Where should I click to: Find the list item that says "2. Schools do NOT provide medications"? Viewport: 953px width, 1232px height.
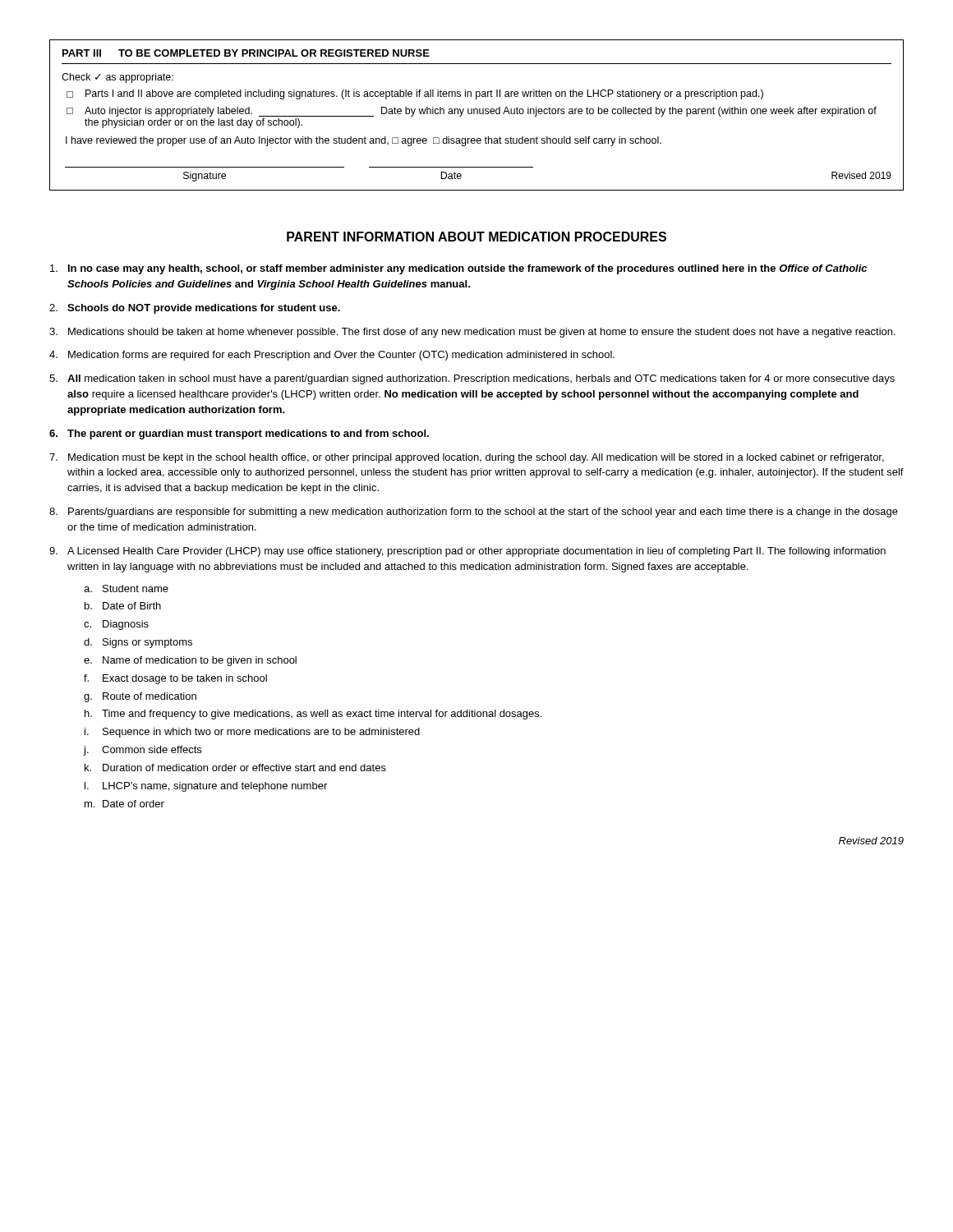[x=195, y=308]
